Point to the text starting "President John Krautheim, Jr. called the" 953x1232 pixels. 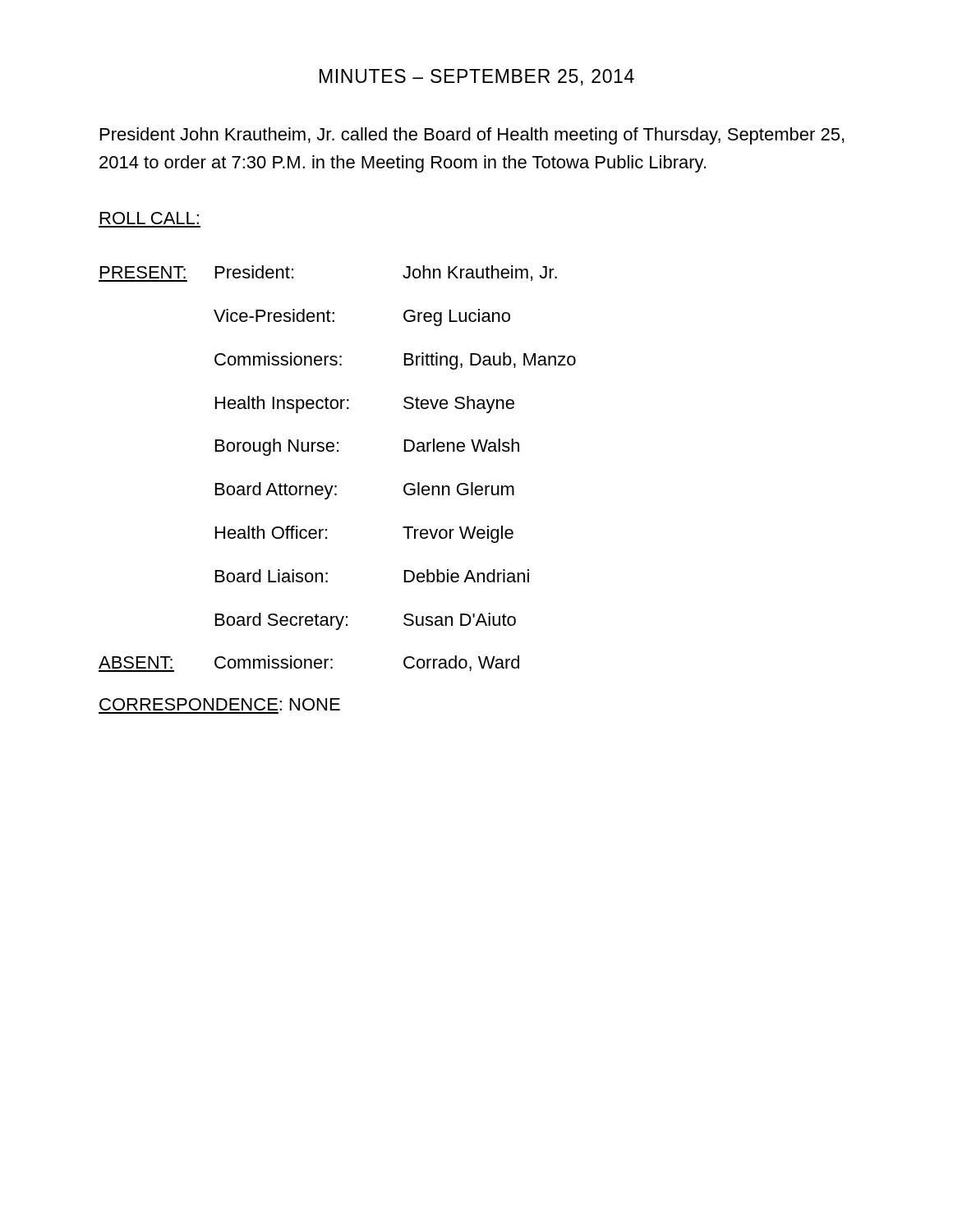[472, 148]
